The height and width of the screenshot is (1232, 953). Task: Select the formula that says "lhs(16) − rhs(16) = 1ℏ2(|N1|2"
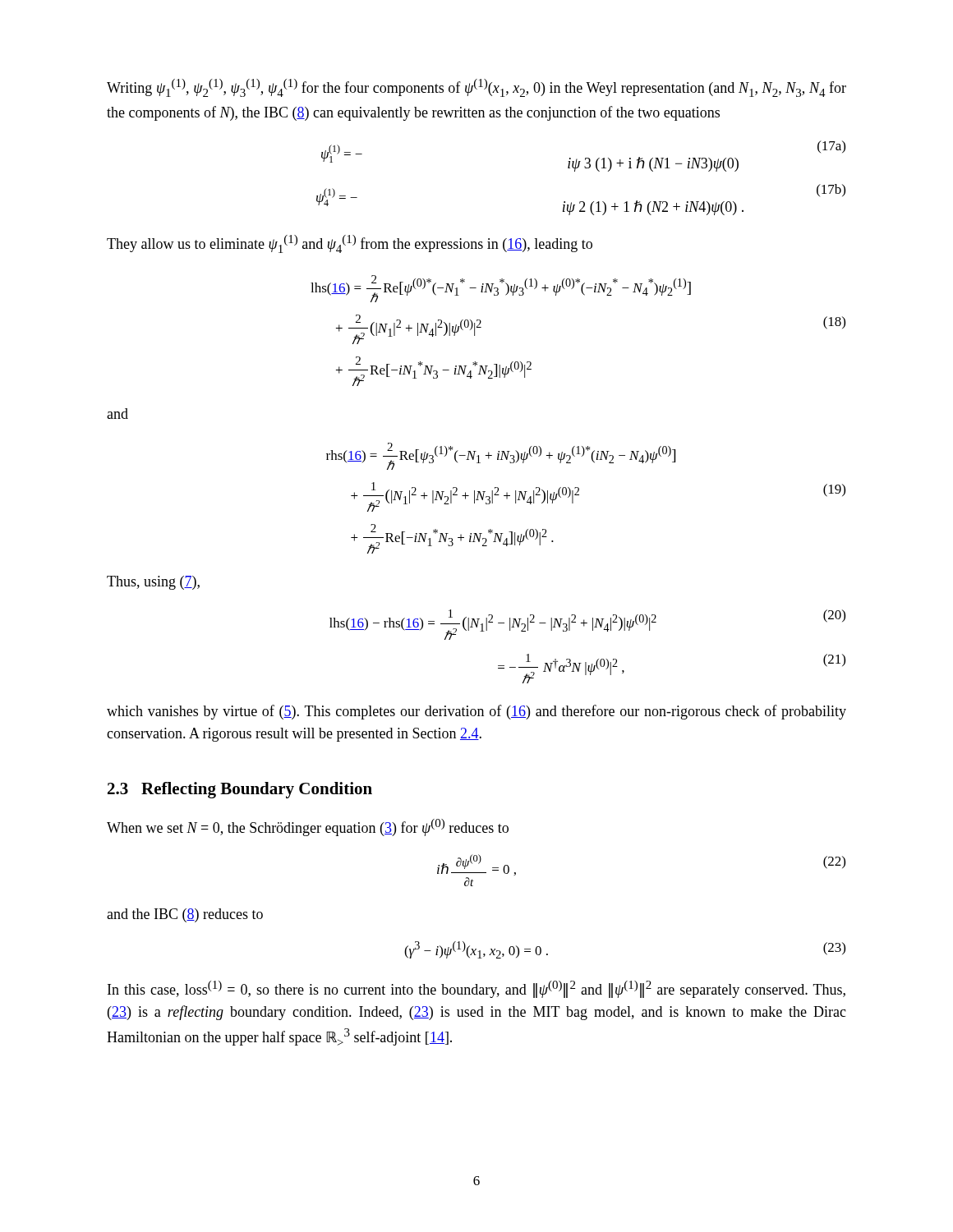(476, 647)
